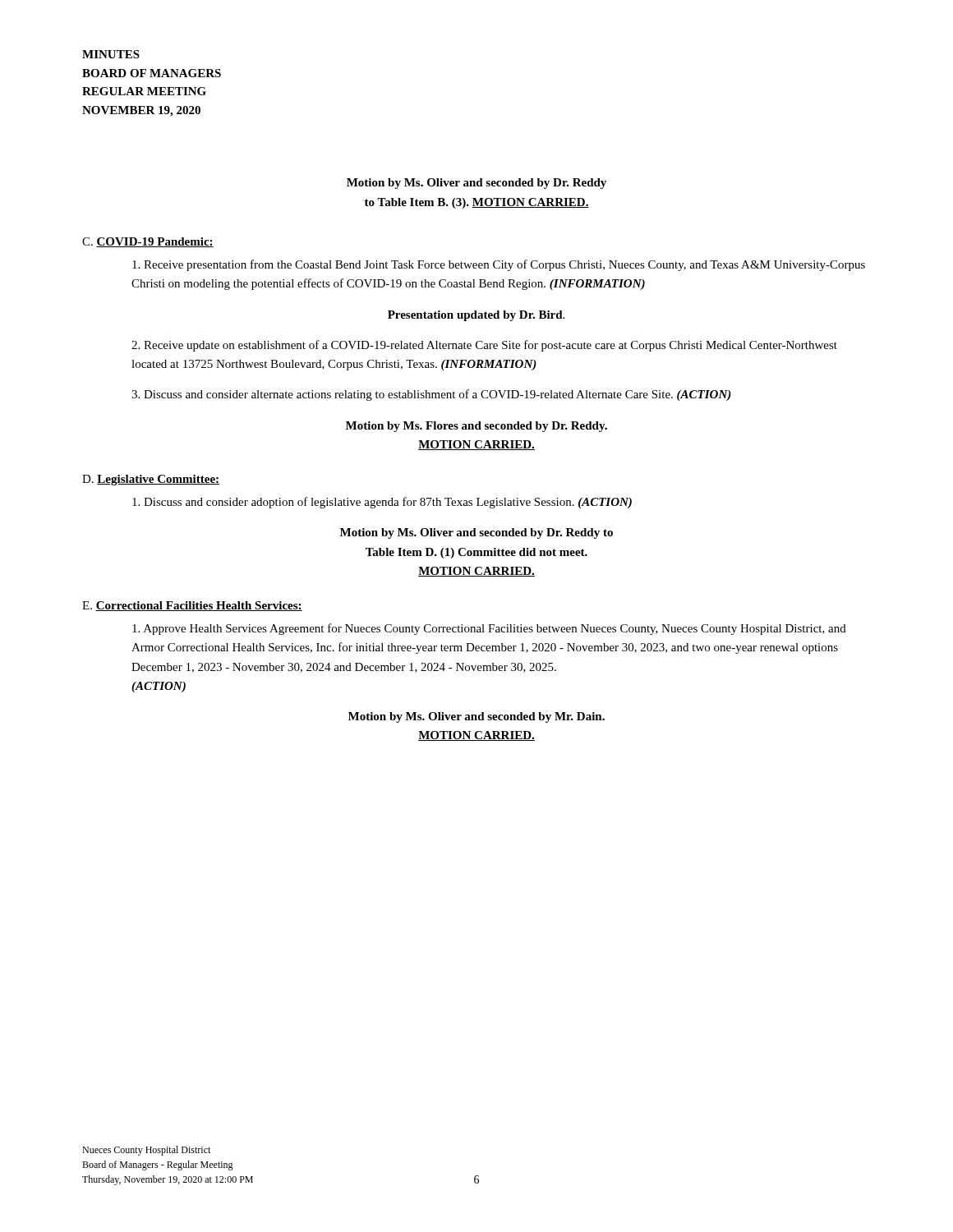Screen dimensions: 1232x953
Task: Navigate to the text block starting "Motion by Ms. Flores and seconded by Dr."
Action: coord(476,435)
